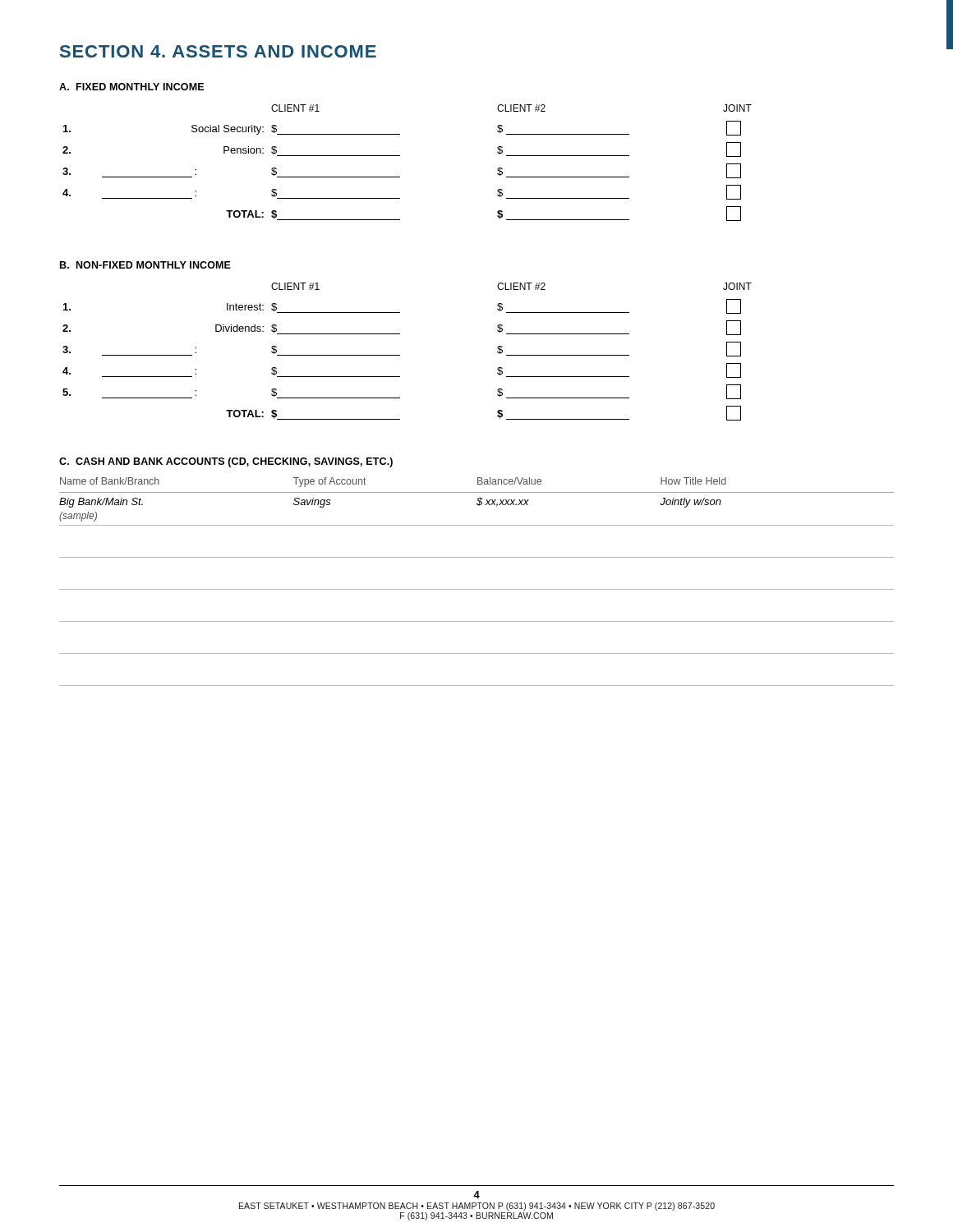Locate the section header that opens with "C. CASH AND BANK ACCOUNTS (CD, Checking, Savings,"
Screen dimensions: 1232x953
[226, 462]
